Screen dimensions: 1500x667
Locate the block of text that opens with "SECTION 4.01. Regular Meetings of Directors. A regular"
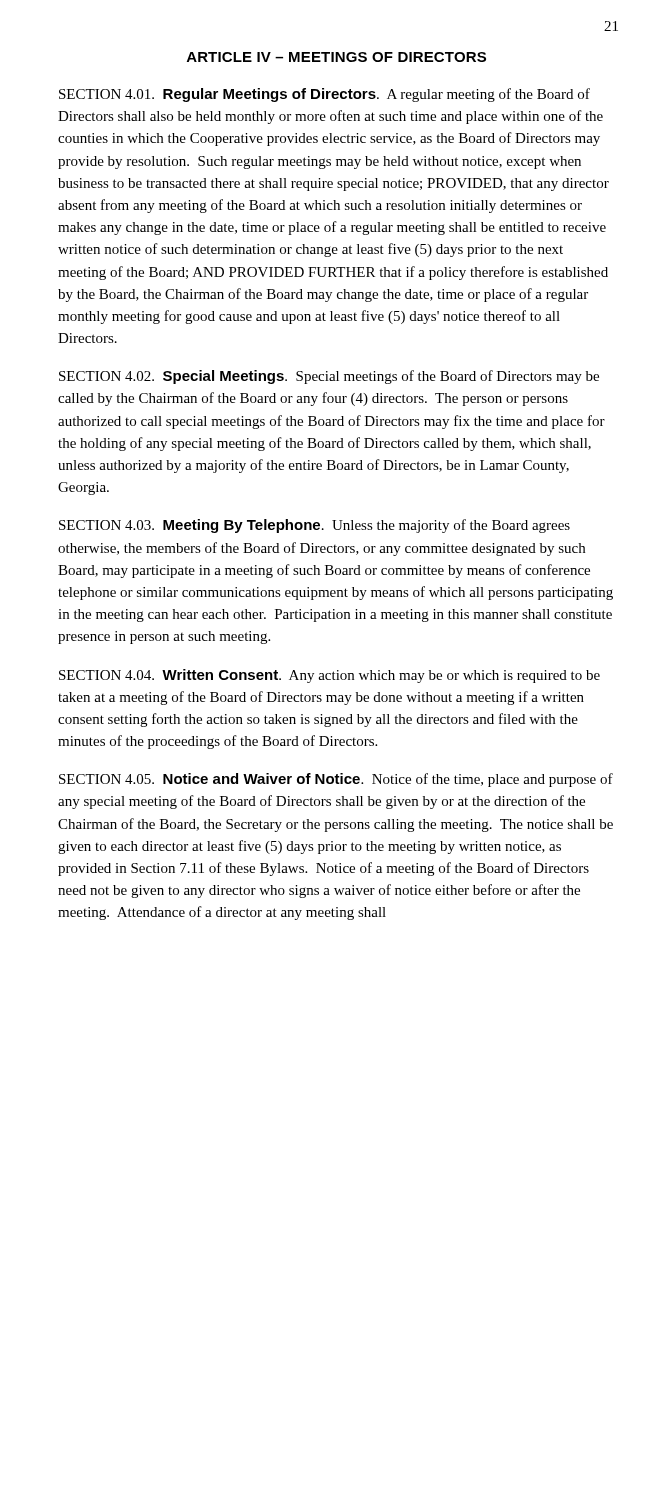click(333, 216)
